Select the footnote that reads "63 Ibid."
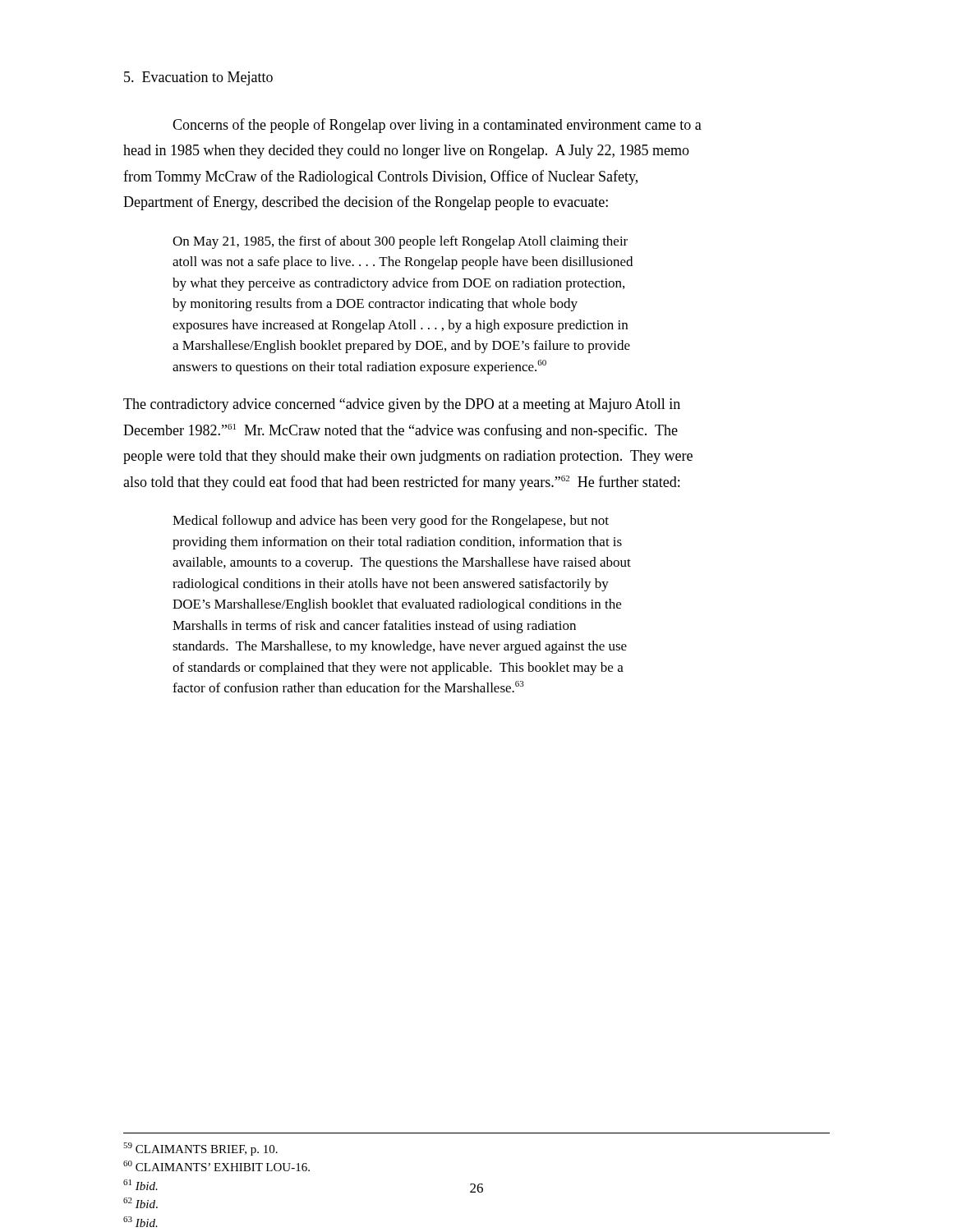The image size is (953, 1232). click(x=141, y=1221)
